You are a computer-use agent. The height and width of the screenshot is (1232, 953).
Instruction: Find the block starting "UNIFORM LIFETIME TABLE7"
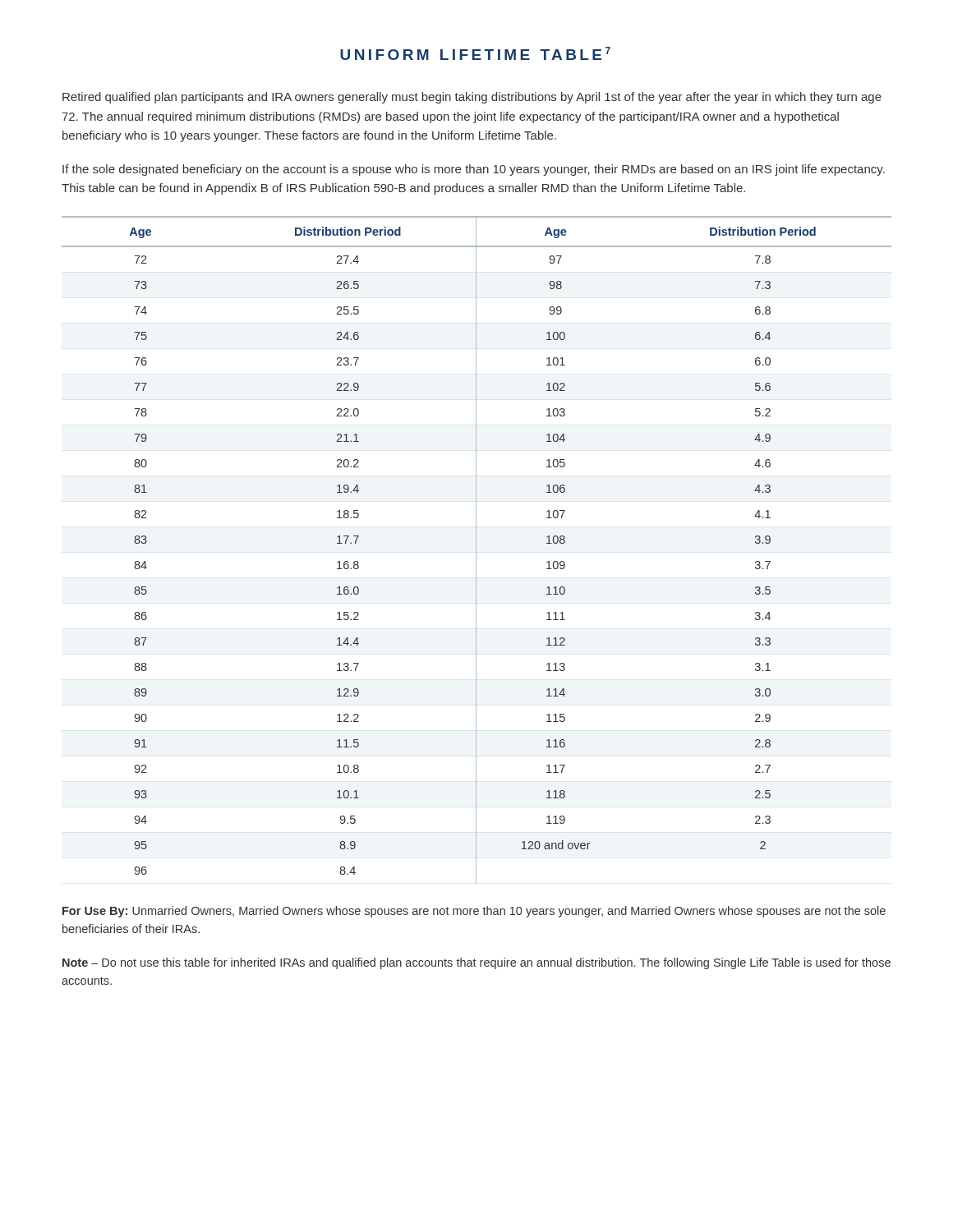[476, 54]
